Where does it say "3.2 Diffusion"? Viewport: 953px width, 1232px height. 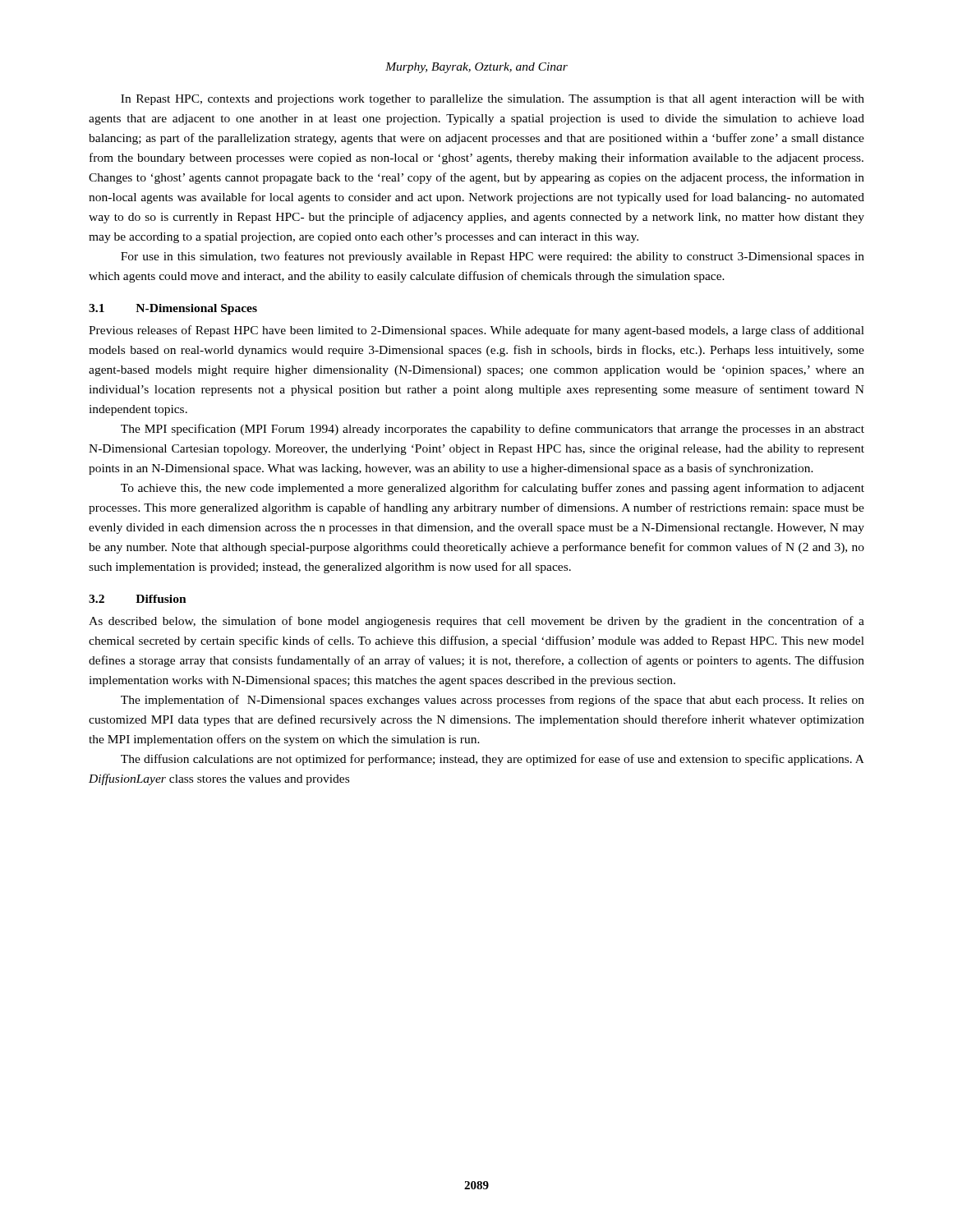pos(137,599)
